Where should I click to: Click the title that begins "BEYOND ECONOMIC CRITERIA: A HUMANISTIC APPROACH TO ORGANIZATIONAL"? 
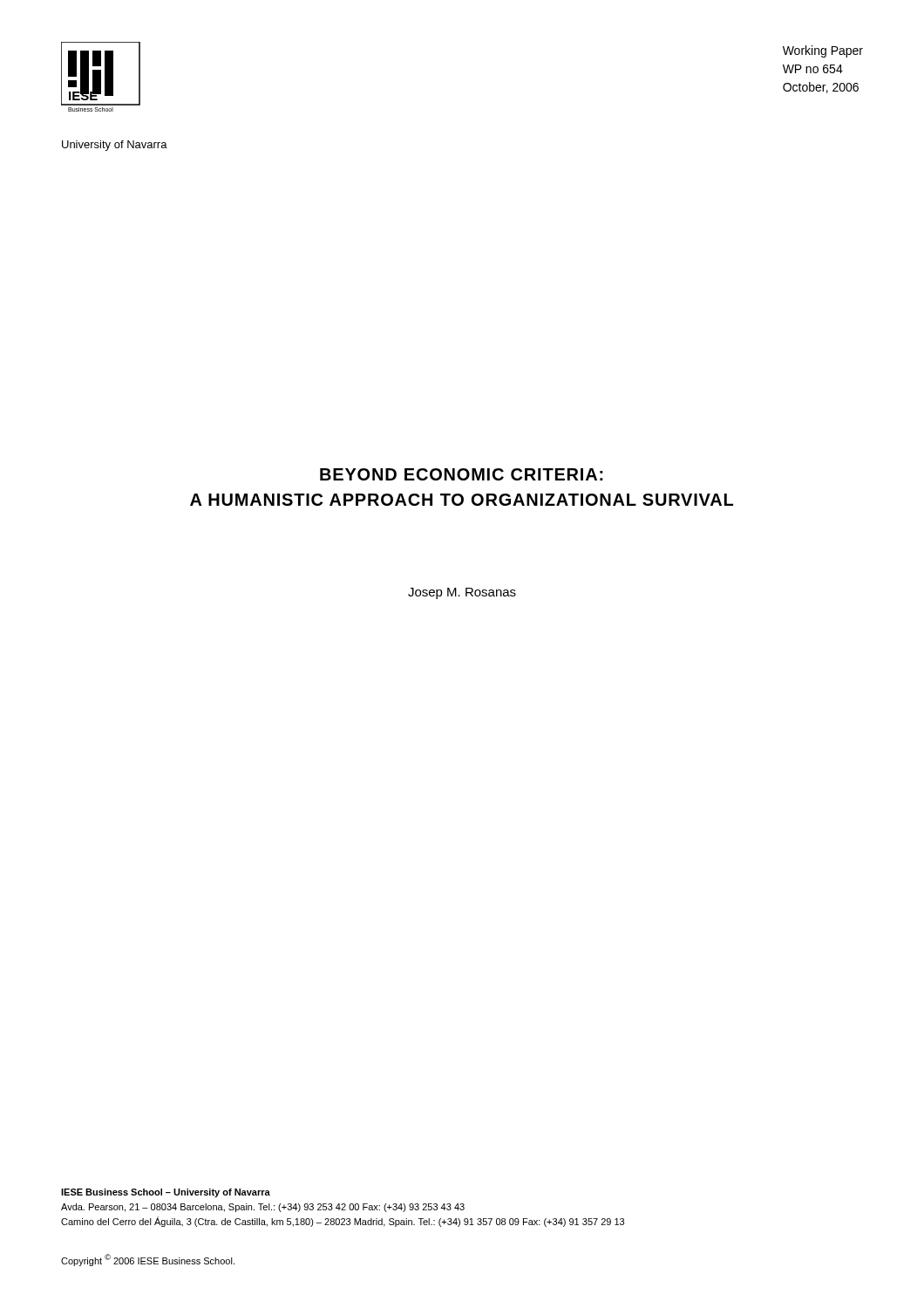(462, 487)
